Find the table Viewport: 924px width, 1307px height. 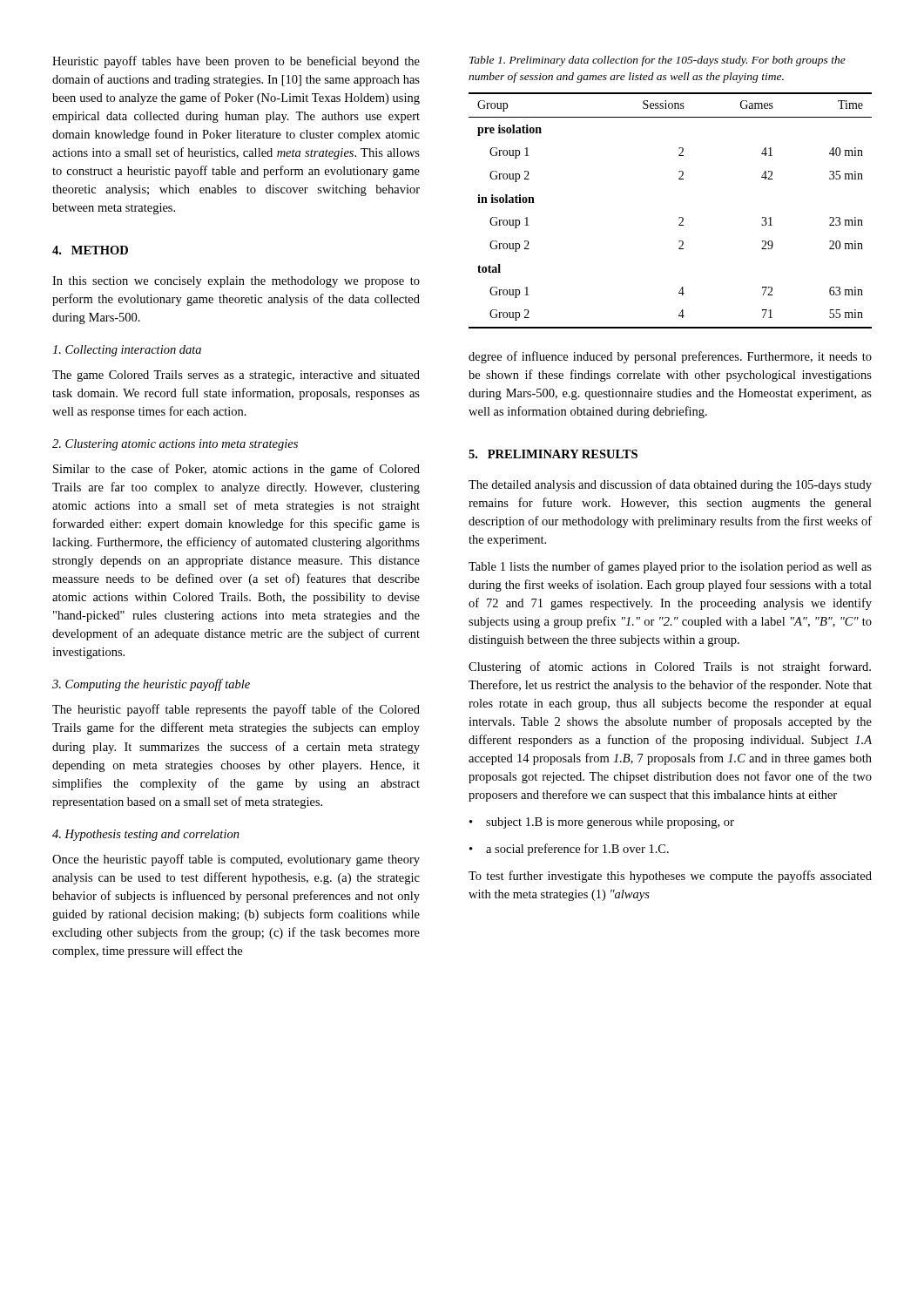[670, 210]
